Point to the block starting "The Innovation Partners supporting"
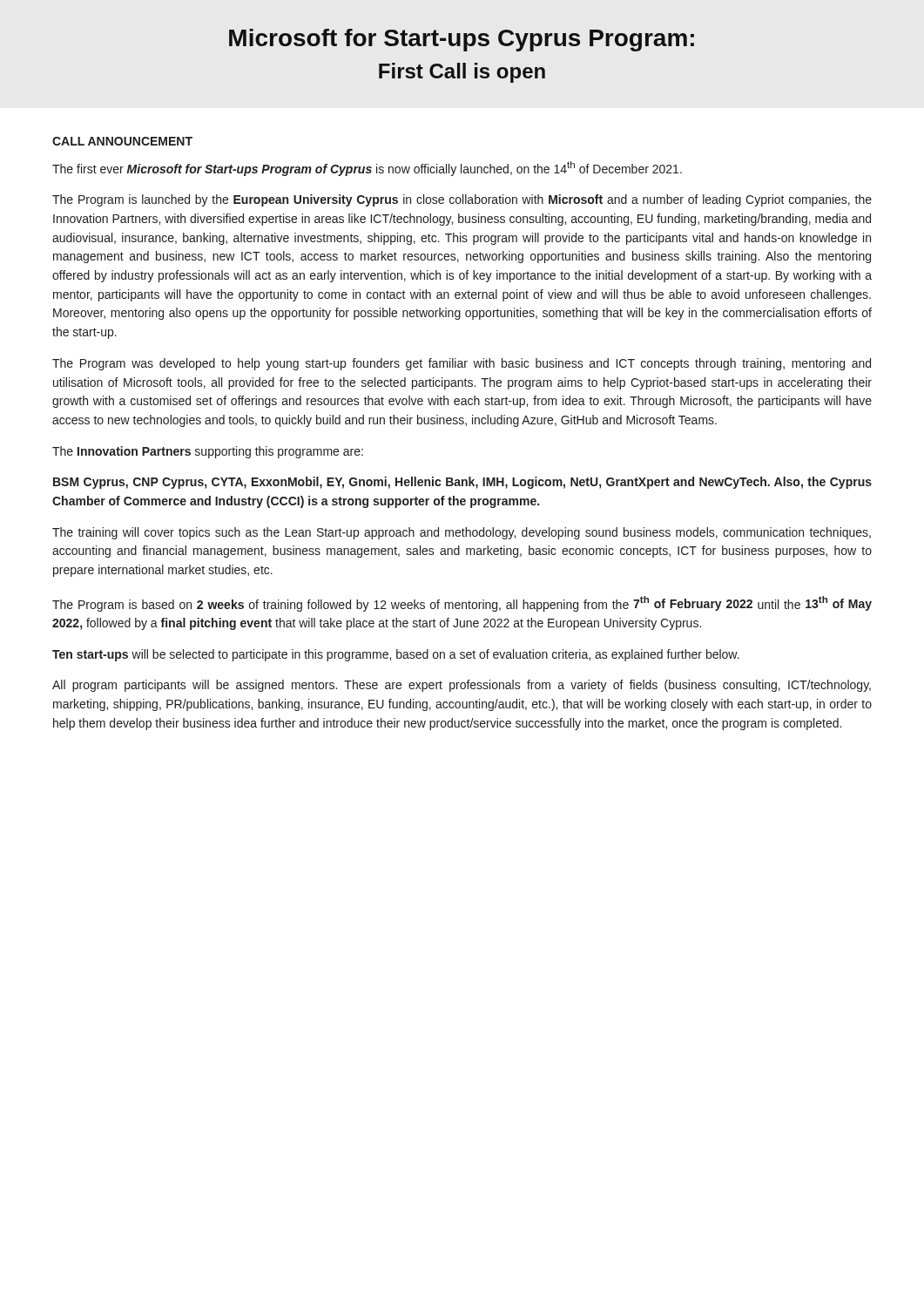The height and width of the screenshot is (1307, 924). (208, 451)
